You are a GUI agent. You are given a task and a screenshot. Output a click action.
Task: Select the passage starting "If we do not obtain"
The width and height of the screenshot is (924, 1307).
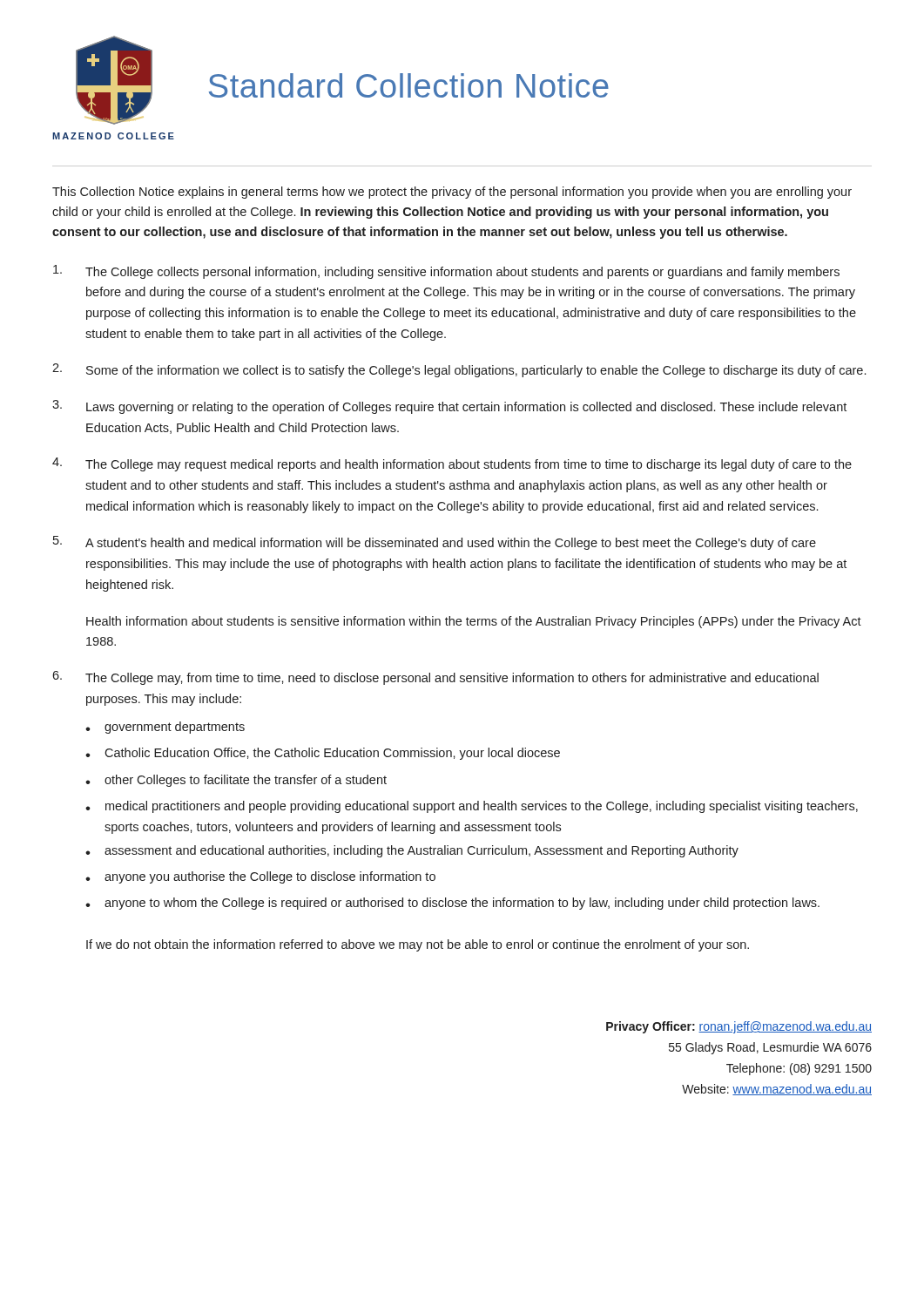click(418, 945)
